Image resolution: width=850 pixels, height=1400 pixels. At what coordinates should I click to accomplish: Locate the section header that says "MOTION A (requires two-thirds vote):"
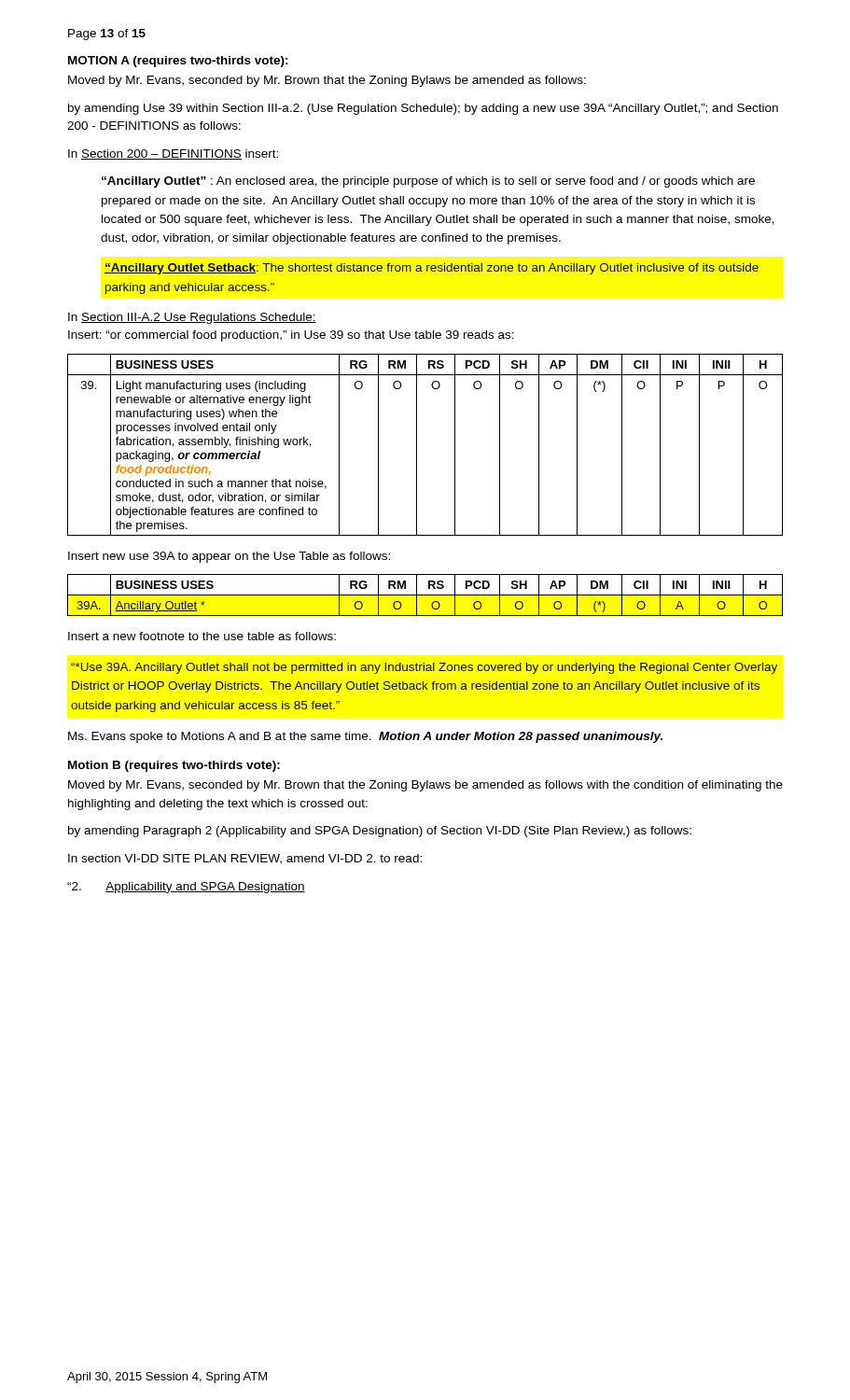(178, 60)
